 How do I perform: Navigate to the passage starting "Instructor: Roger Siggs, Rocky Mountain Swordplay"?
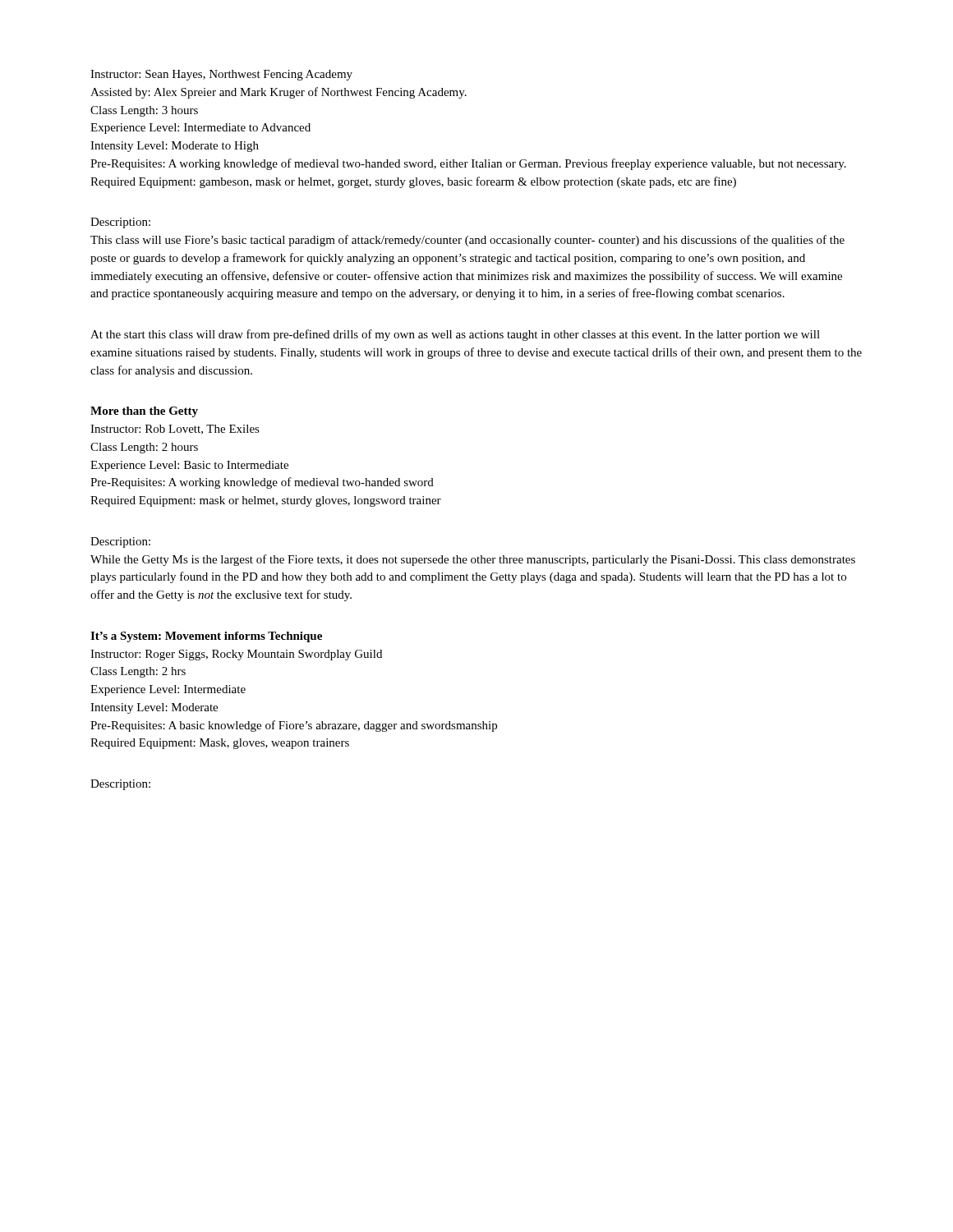236,655
